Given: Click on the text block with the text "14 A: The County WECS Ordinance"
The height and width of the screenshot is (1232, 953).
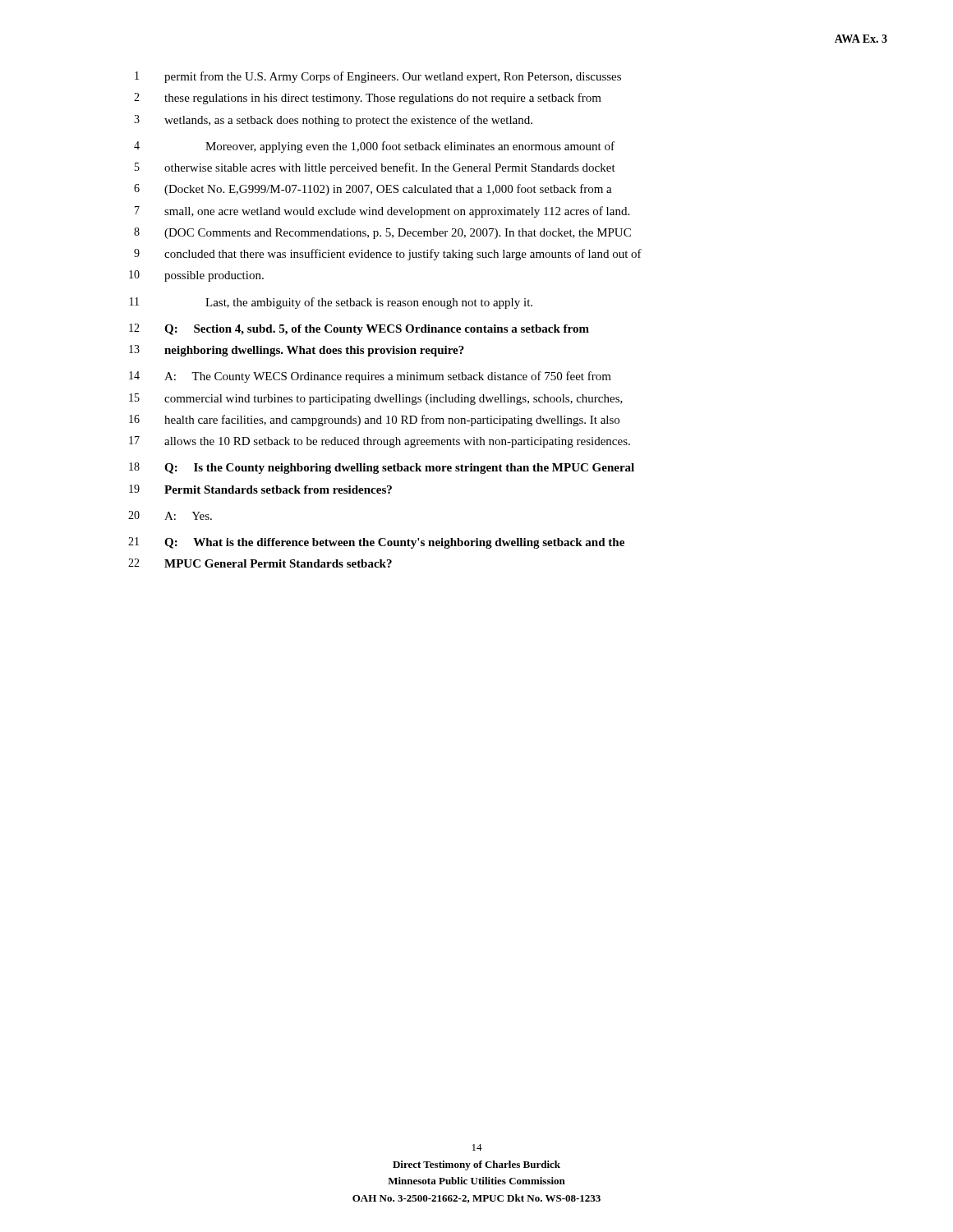Looking at the screenshot, I should pos(497,409).
